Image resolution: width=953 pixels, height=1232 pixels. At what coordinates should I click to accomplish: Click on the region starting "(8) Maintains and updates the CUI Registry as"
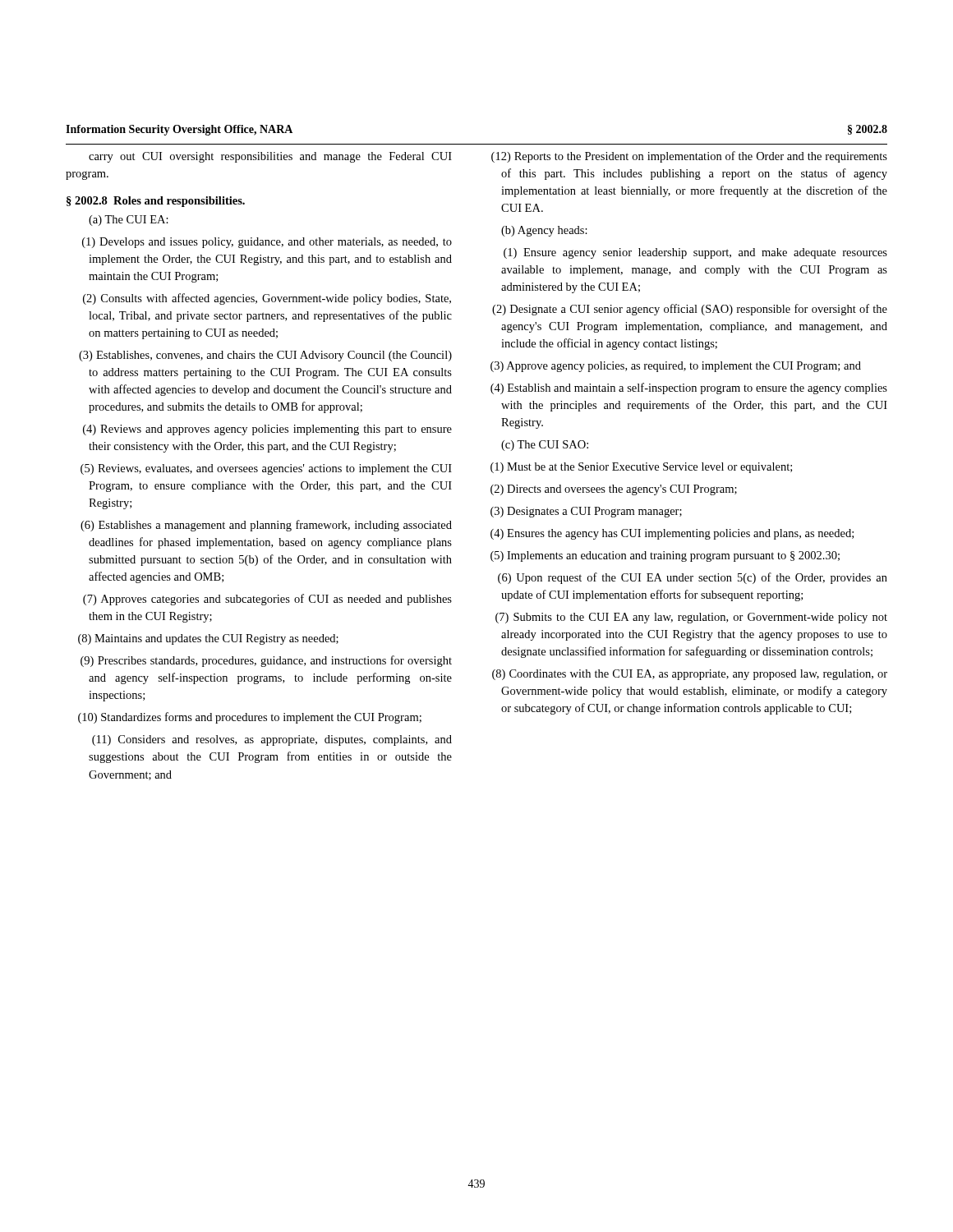tap(259, 639)
